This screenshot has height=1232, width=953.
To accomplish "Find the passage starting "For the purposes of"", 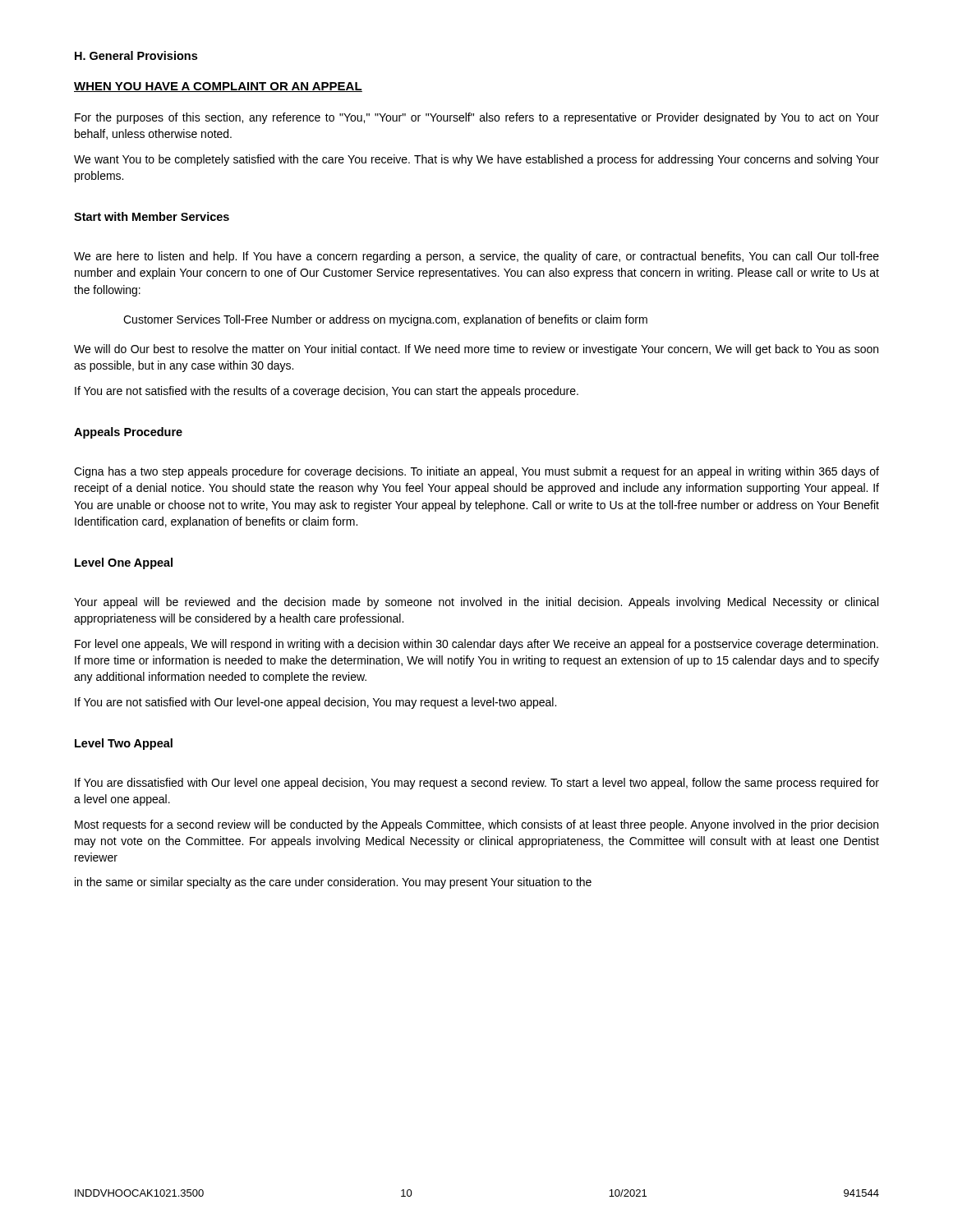I will click(x=476, y=126).
